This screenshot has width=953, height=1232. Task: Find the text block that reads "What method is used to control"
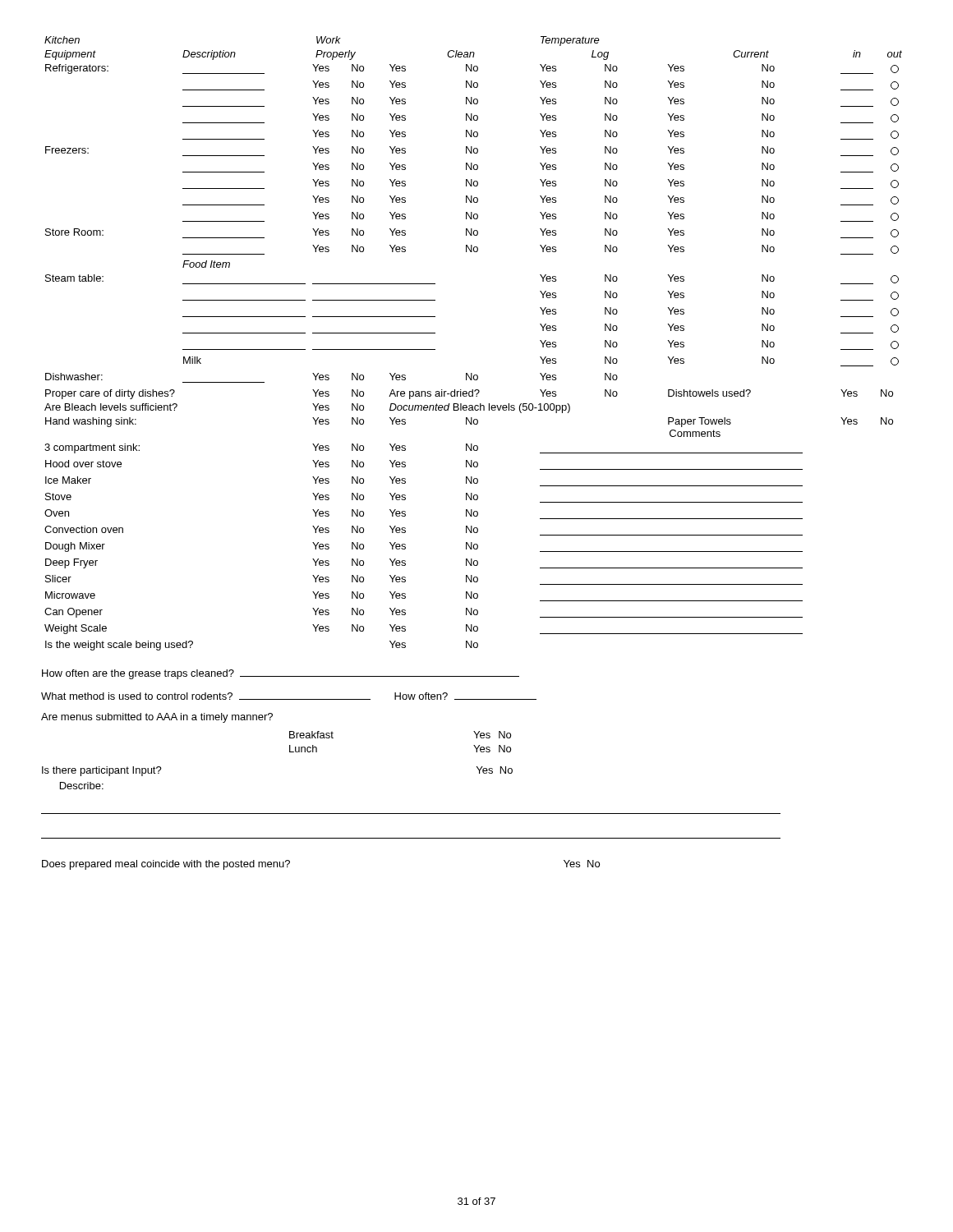pyautogui.click(x=289, y=695)
